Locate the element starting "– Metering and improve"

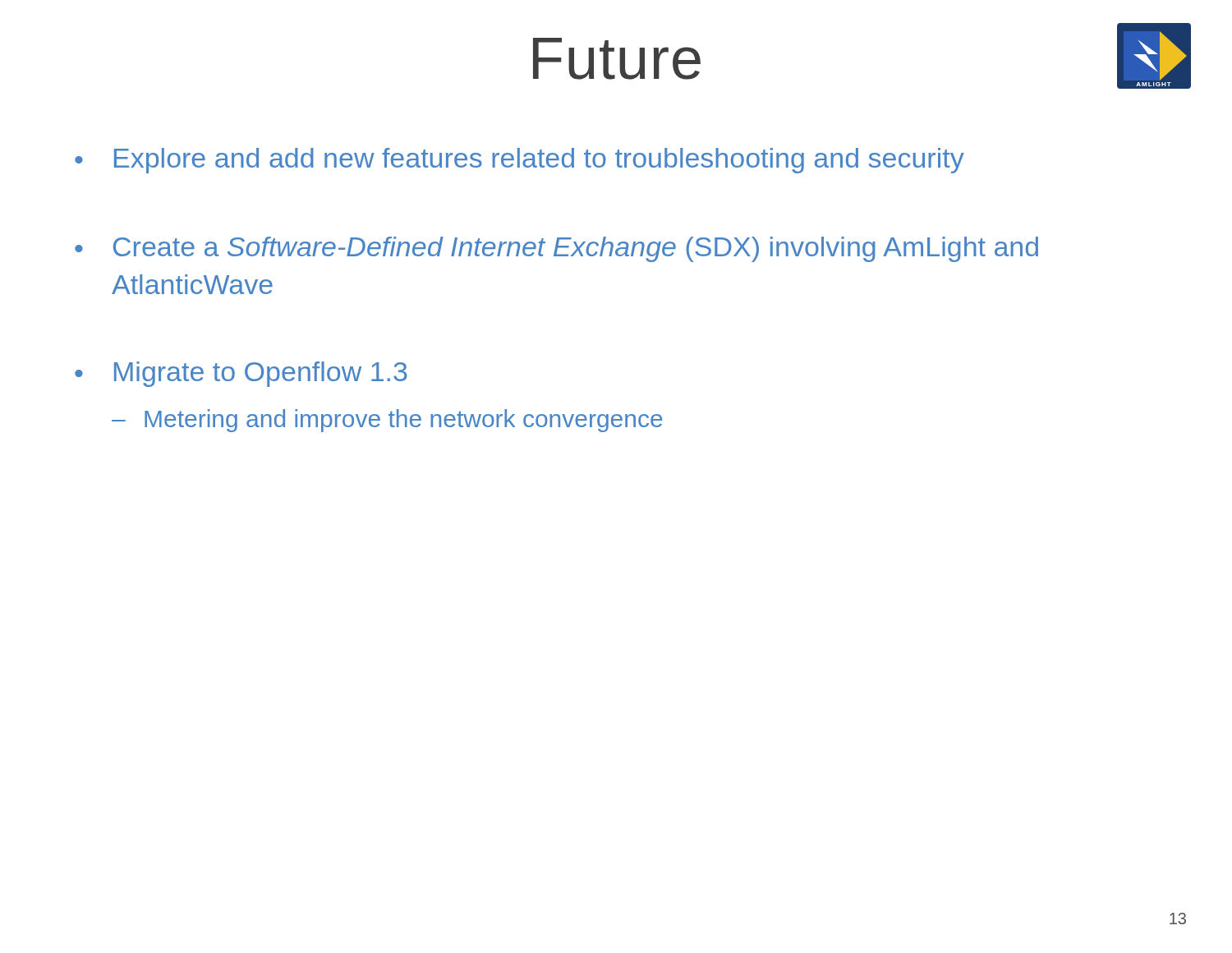click(x=388, y=419)
